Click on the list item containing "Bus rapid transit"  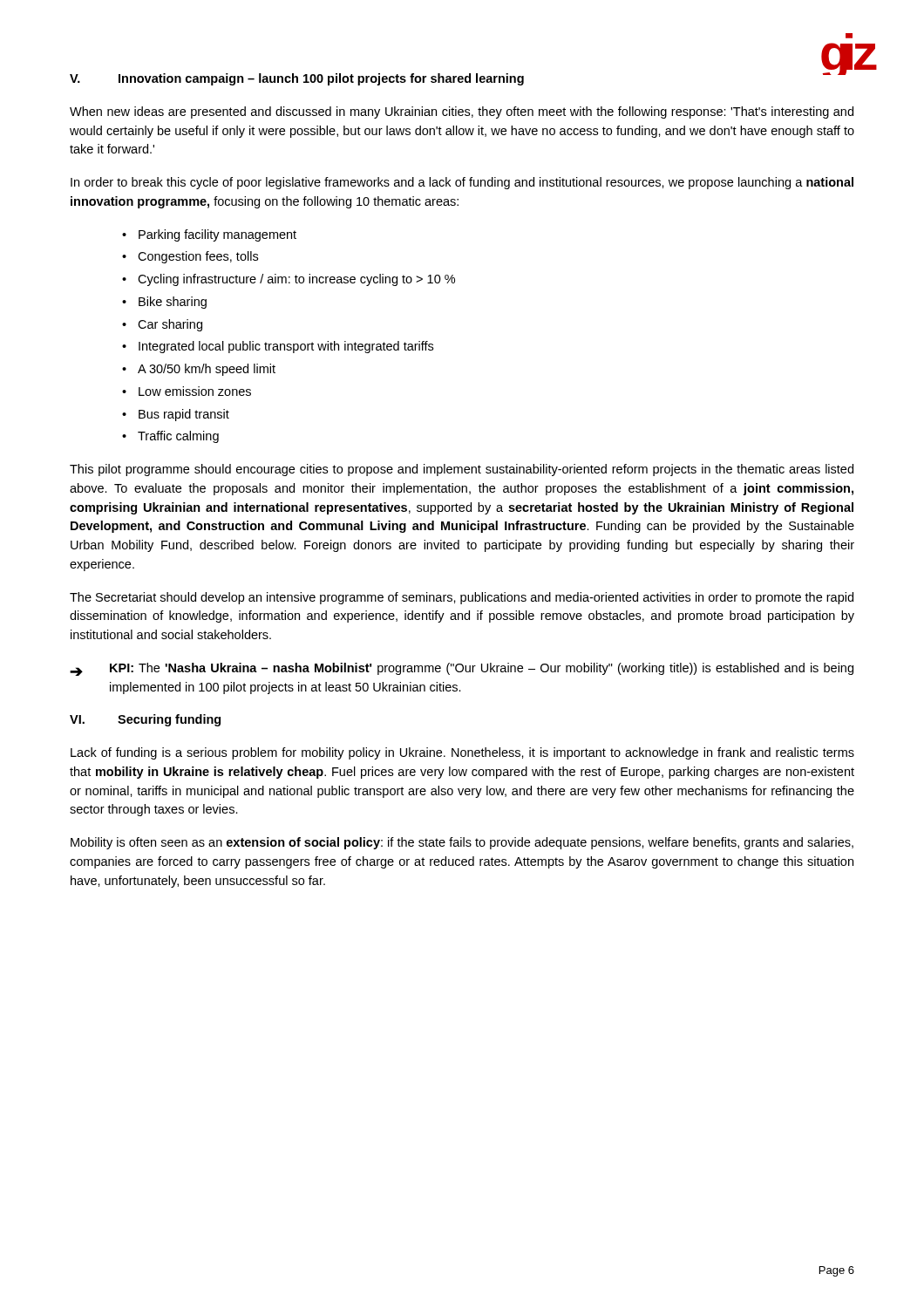(176, 415)
